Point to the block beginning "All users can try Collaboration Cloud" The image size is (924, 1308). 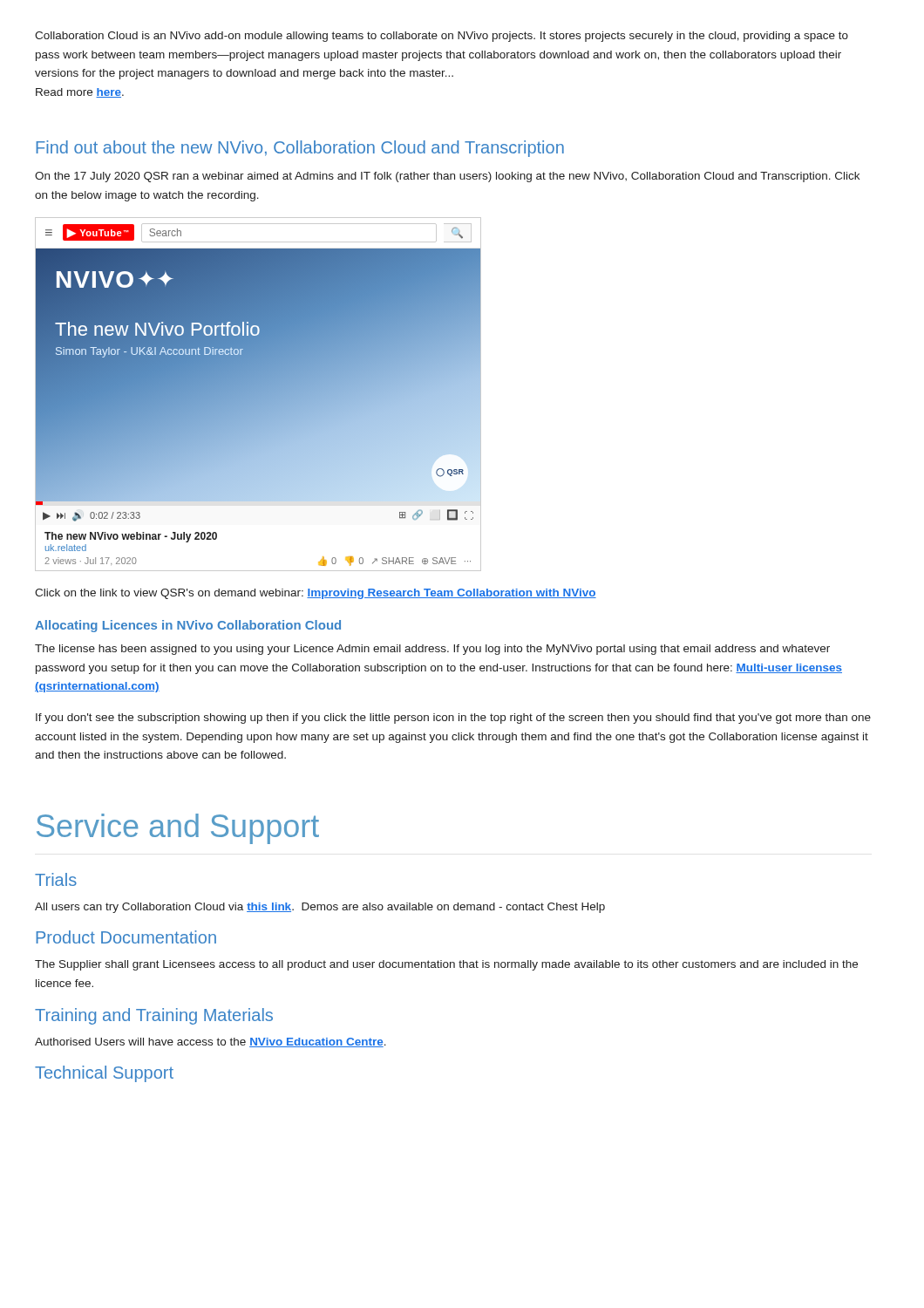pyautogui.click(x=453, y=906)
